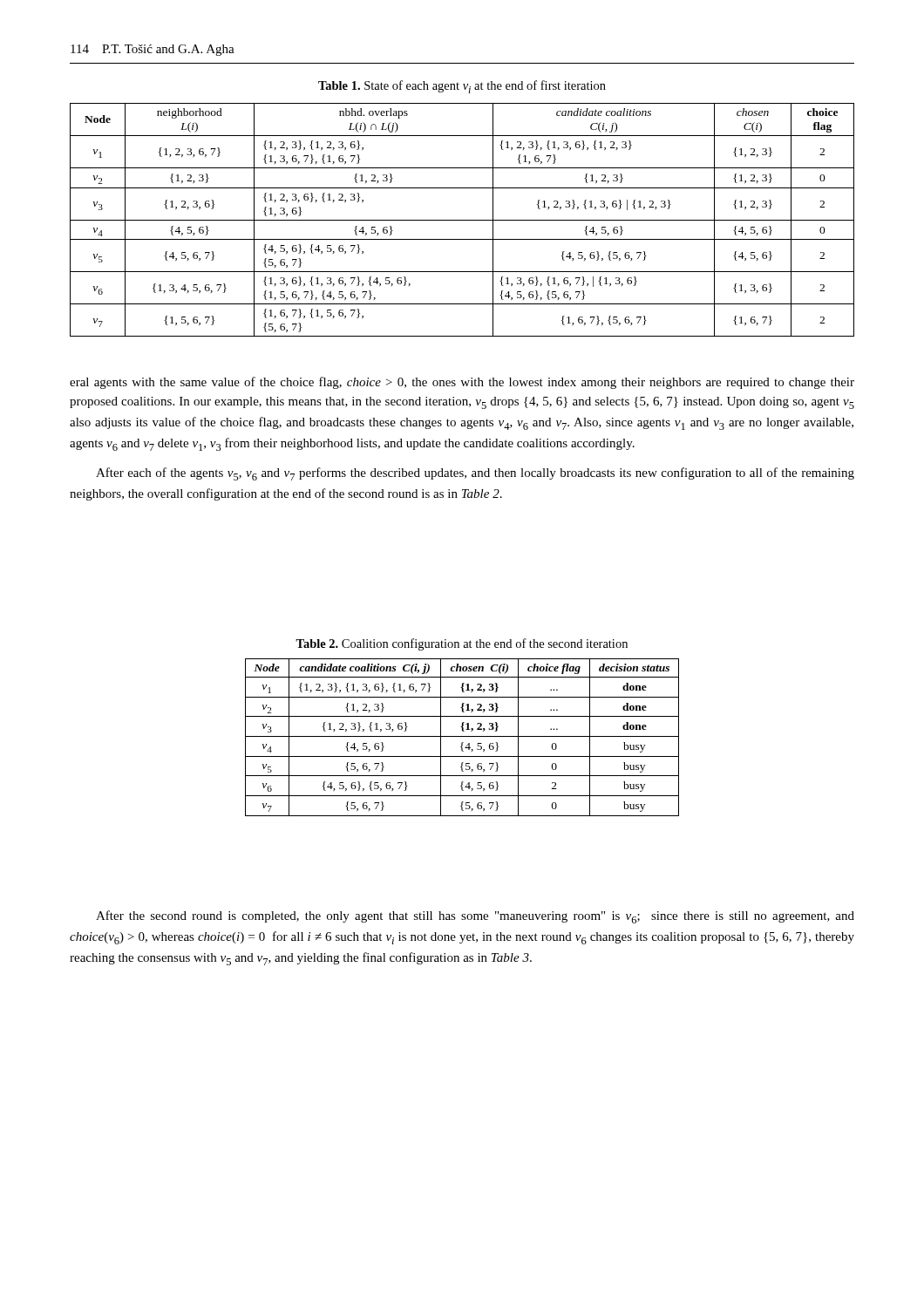This screenshot has width=924, height=1308.
Task: Locate the caption with the text "Table 2. Coalition configuration at the end of"
Action: coord(462,644)
